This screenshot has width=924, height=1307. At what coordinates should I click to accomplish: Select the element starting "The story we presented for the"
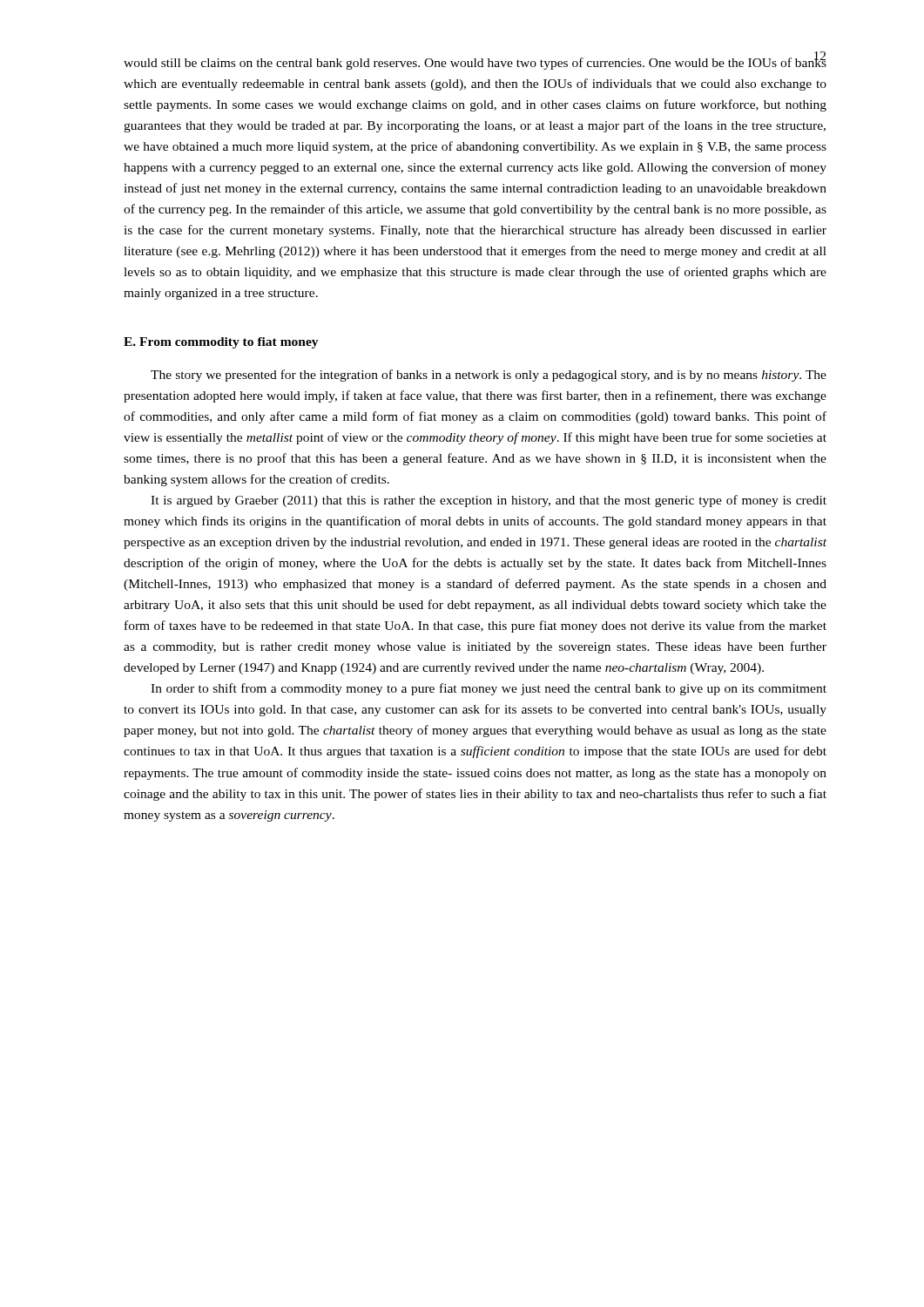point(475,427)
